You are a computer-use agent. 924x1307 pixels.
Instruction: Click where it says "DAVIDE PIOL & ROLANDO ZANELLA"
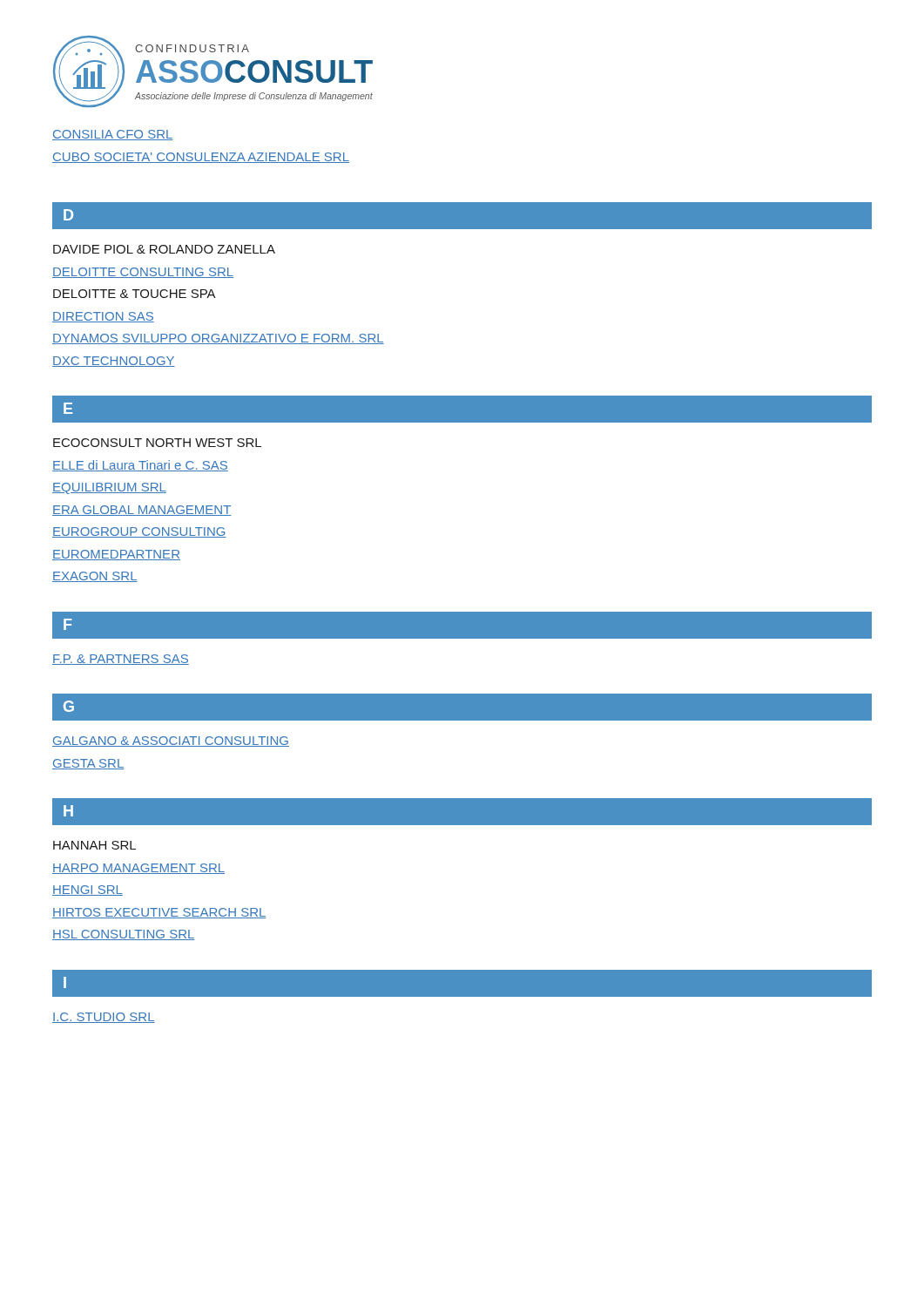click(164, 249)
